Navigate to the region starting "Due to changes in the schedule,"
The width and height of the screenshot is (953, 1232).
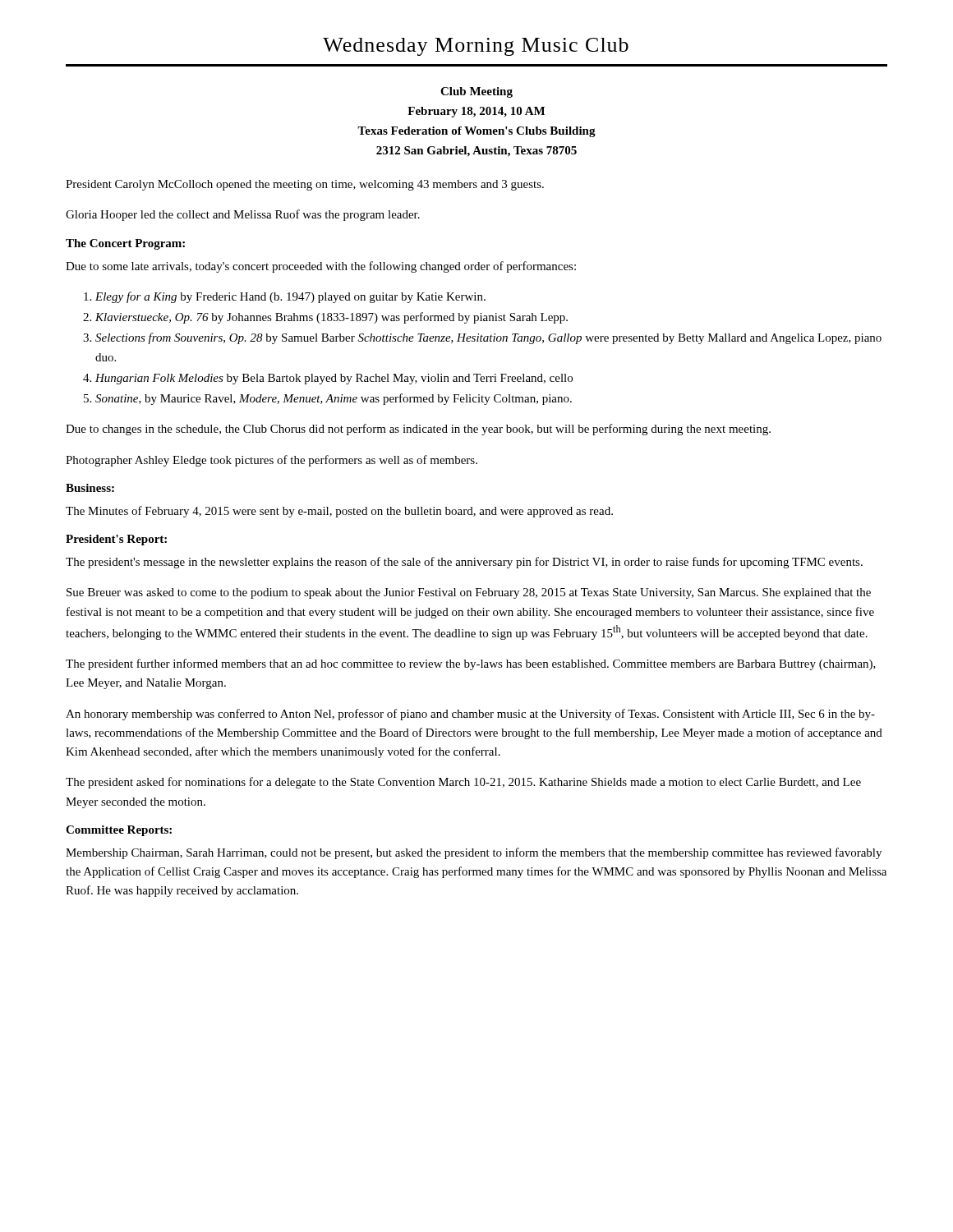tap(419, 429)
